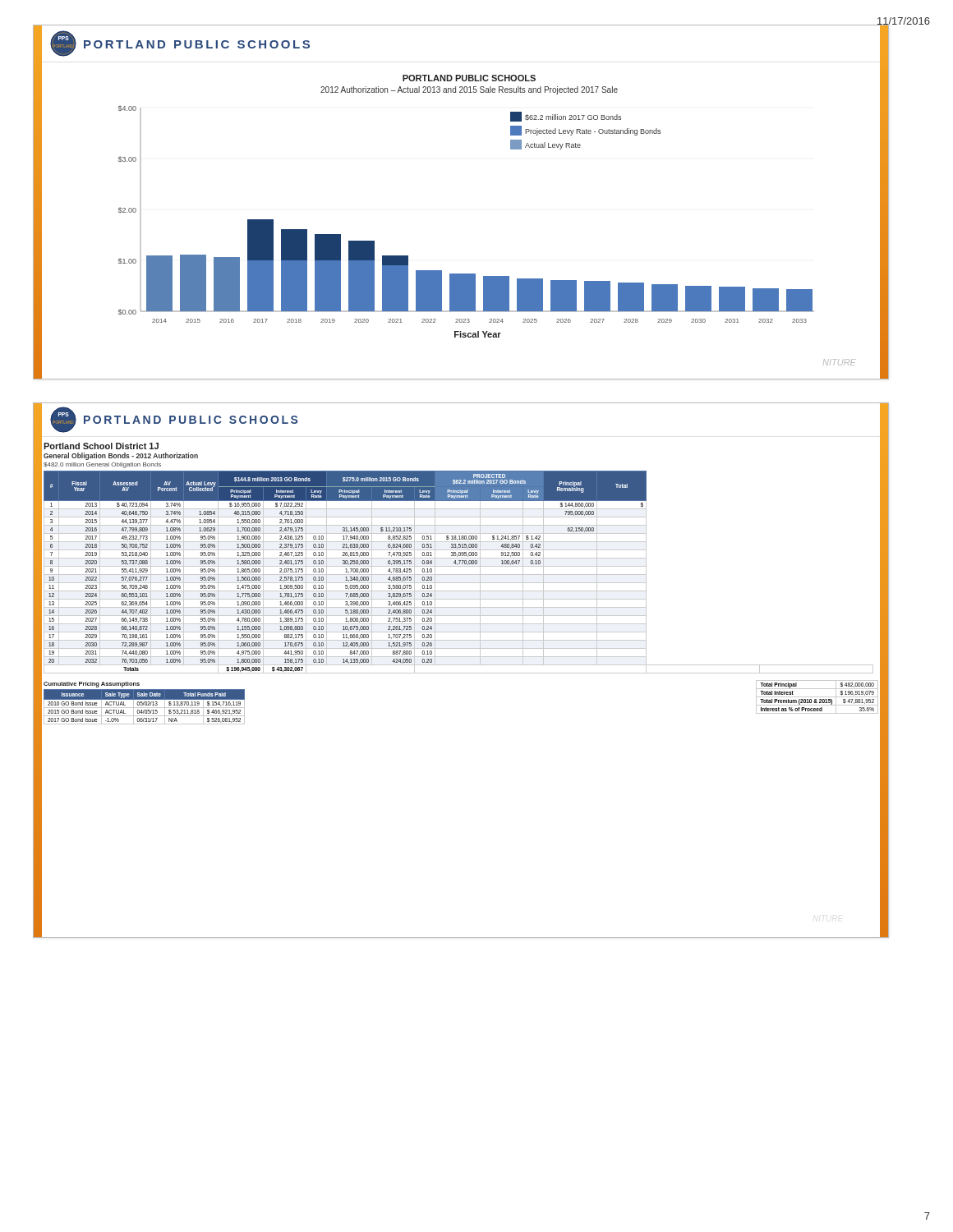
Task: Click on the stacked bar chart
Action: point(461,202)
